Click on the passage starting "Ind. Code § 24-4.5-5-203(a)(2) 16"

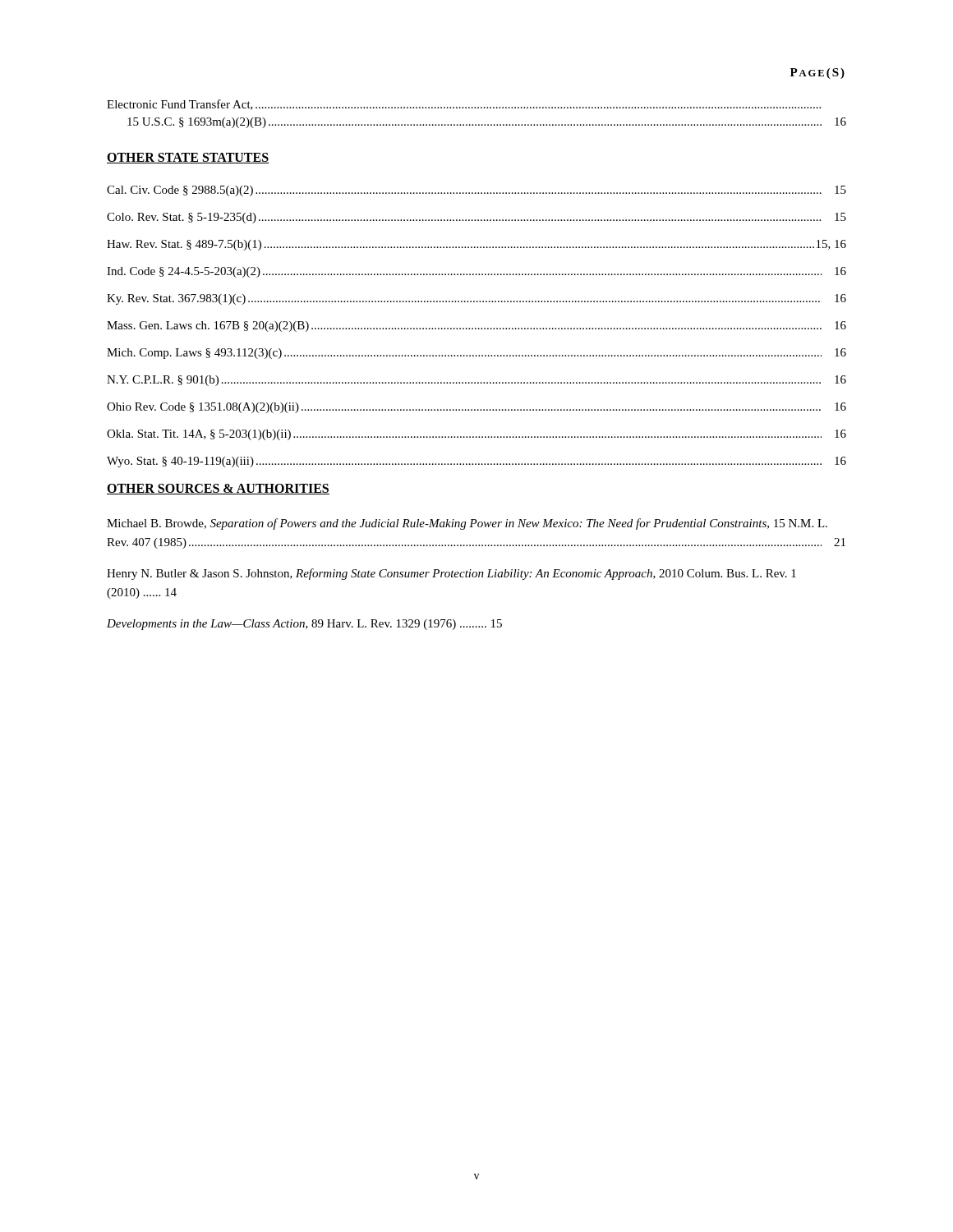[x=476, y=271]
